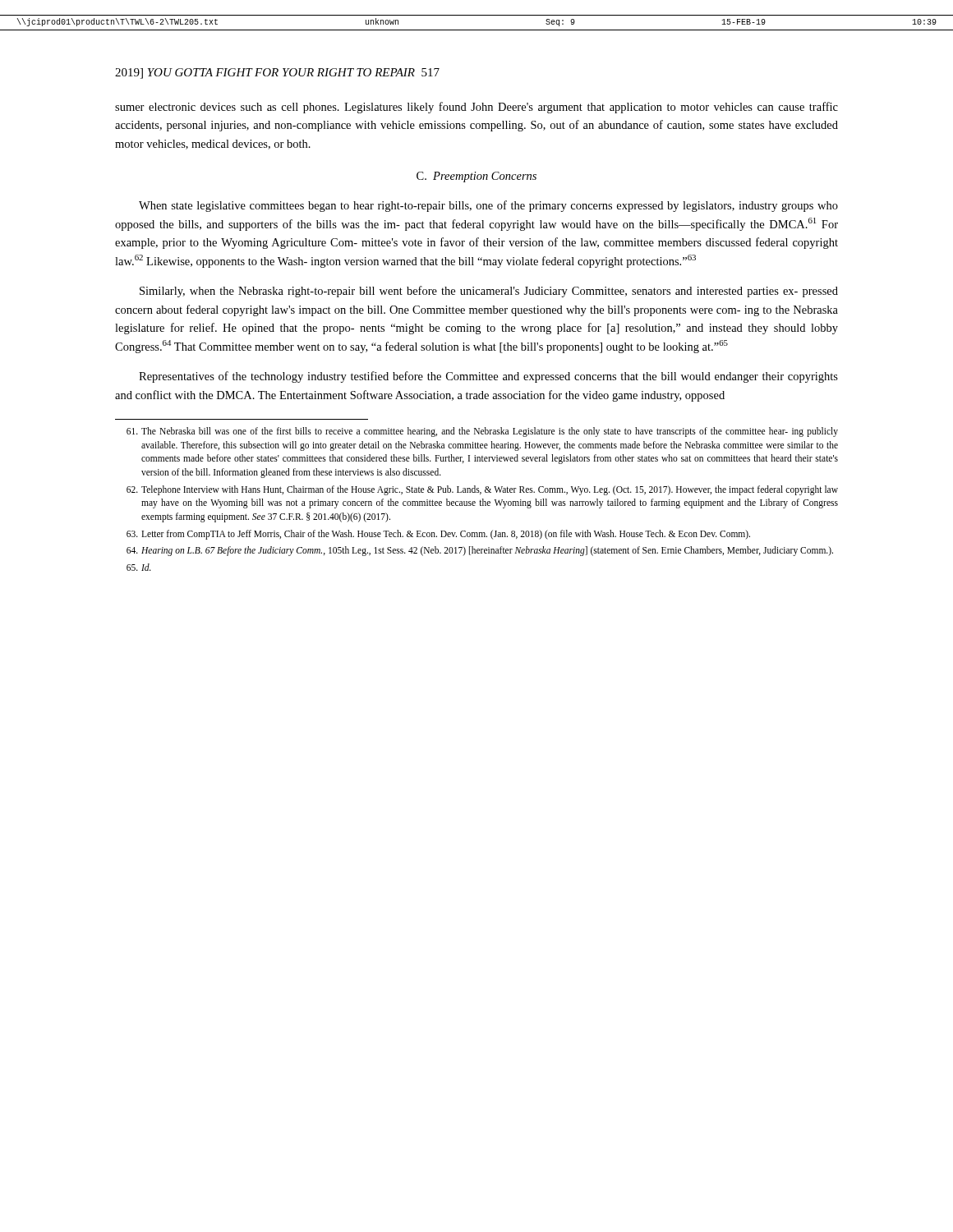Image resolution: width=953 pixels, height=1232 pixels.
Task: Locate the text block that says "Similarly, when the Nebraska right-to-repair"
Action: click(476, 319)
